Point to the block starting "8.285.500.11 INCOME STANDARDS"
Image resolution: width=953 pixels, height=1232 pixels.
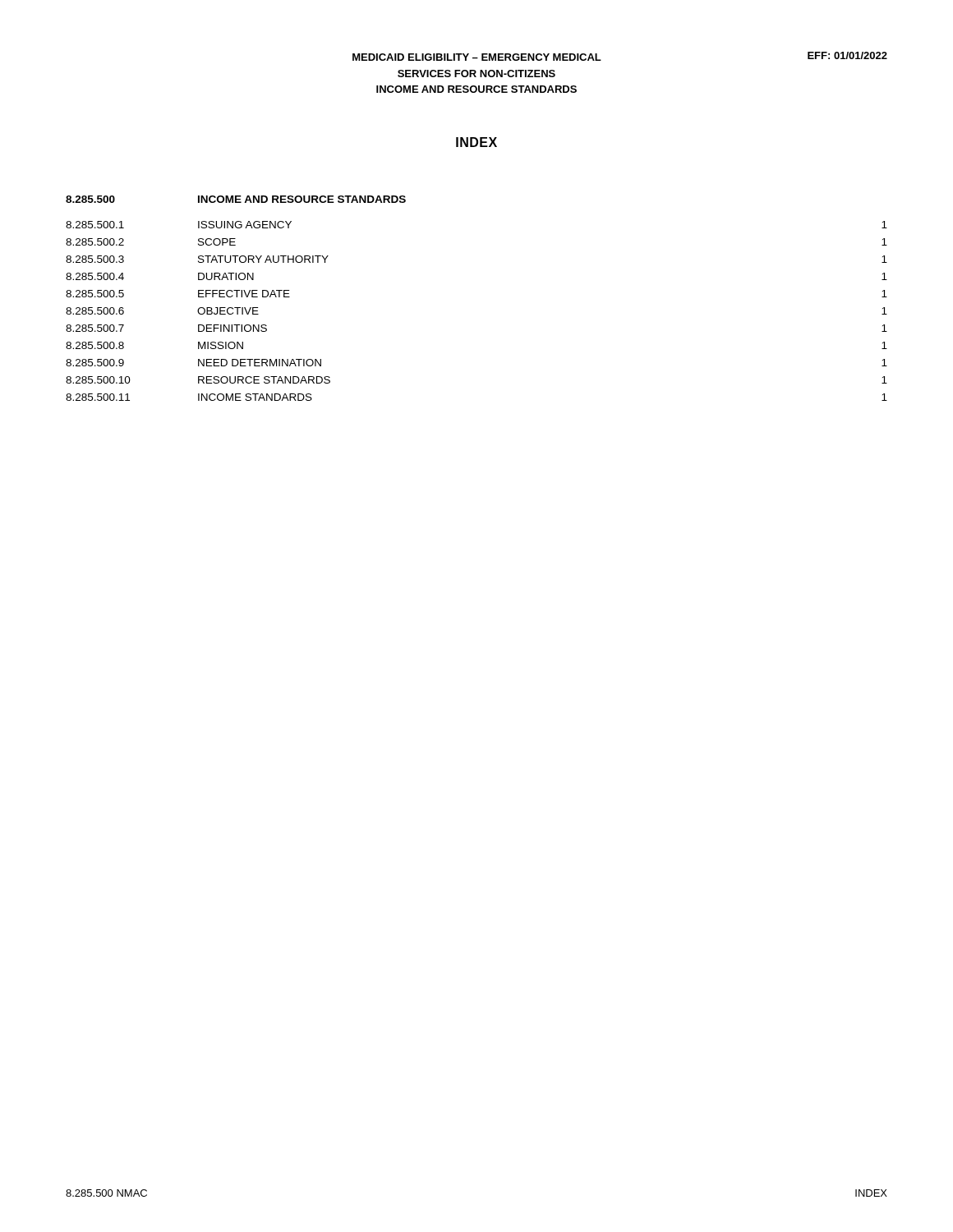103,397
